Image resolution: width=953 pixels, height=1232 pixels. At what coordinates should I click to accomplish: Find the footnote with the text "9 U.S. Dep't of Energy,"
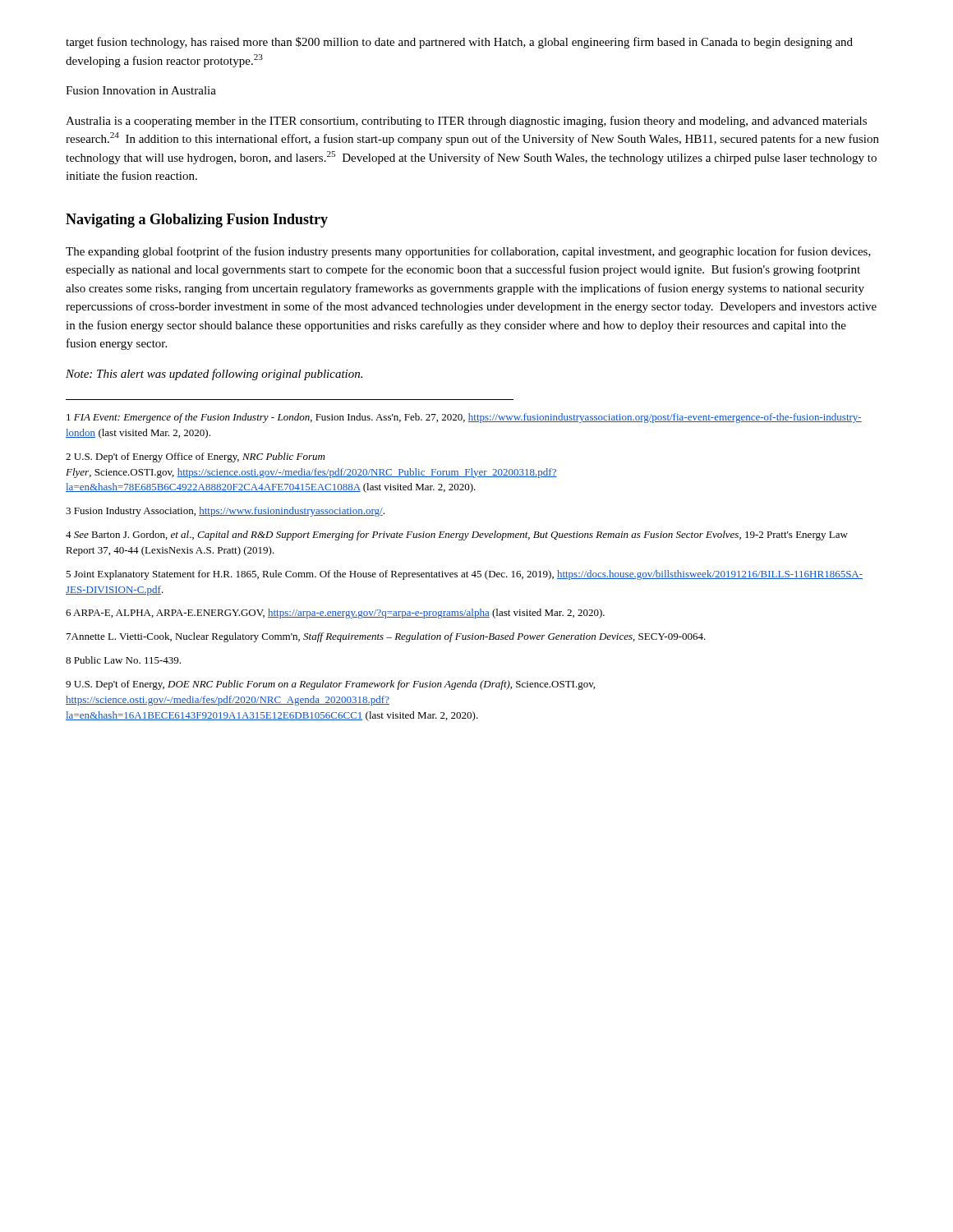(331, 699)
